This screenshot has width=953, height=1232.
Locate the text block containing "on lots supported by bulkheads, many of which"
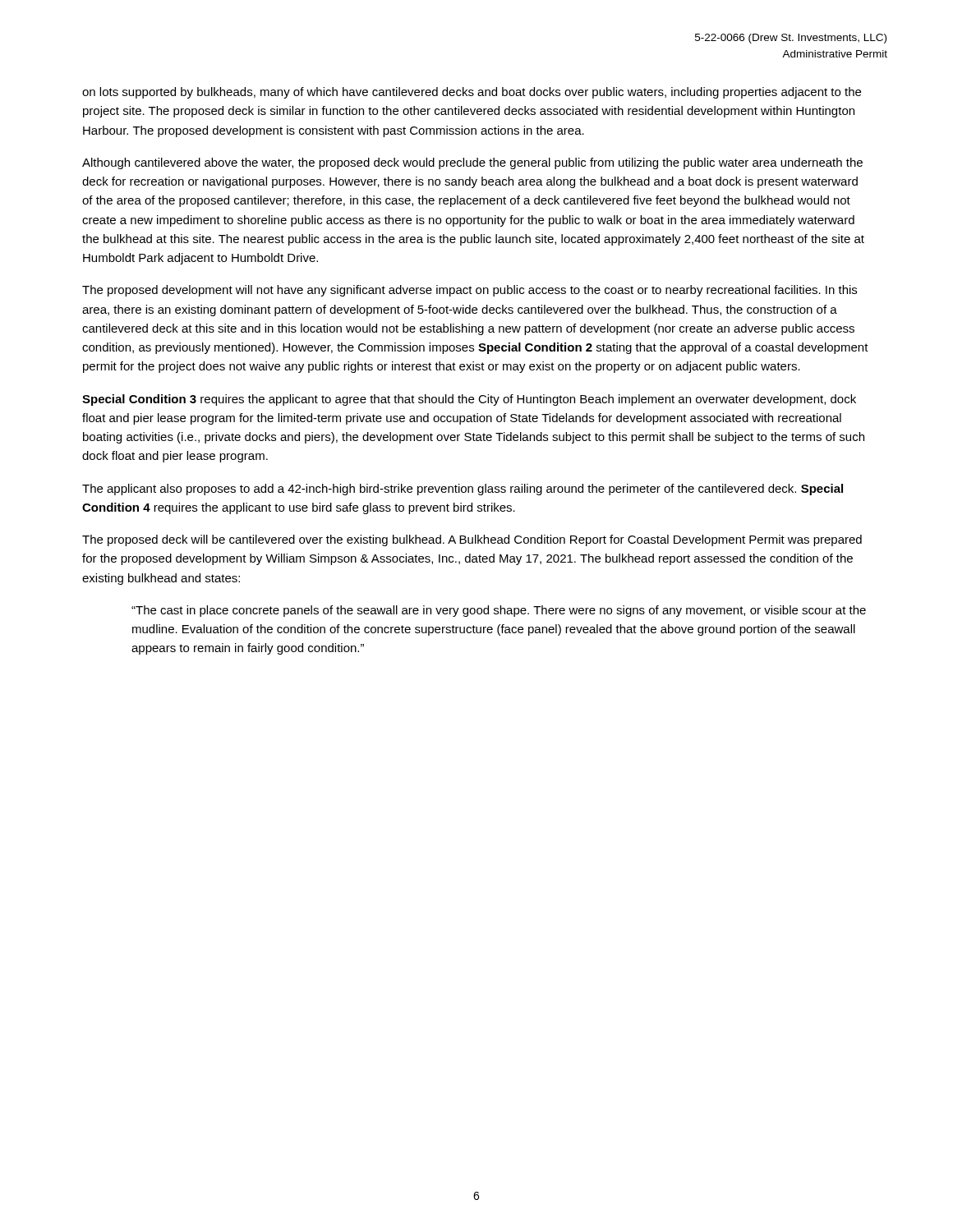pos(472,111)
